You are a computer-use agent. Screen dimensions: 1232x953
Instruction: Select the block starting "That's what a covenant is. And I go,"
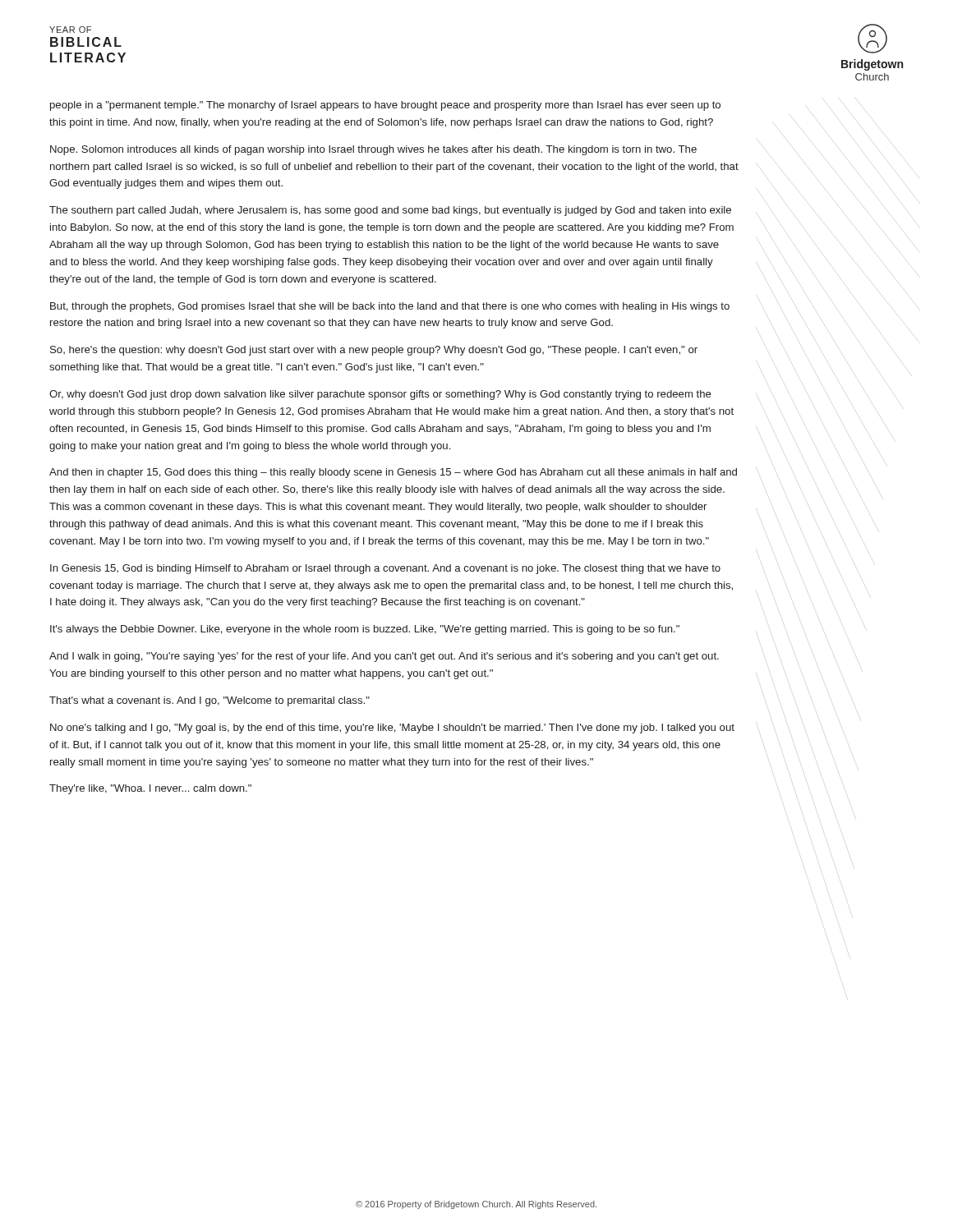click(209, 700)
